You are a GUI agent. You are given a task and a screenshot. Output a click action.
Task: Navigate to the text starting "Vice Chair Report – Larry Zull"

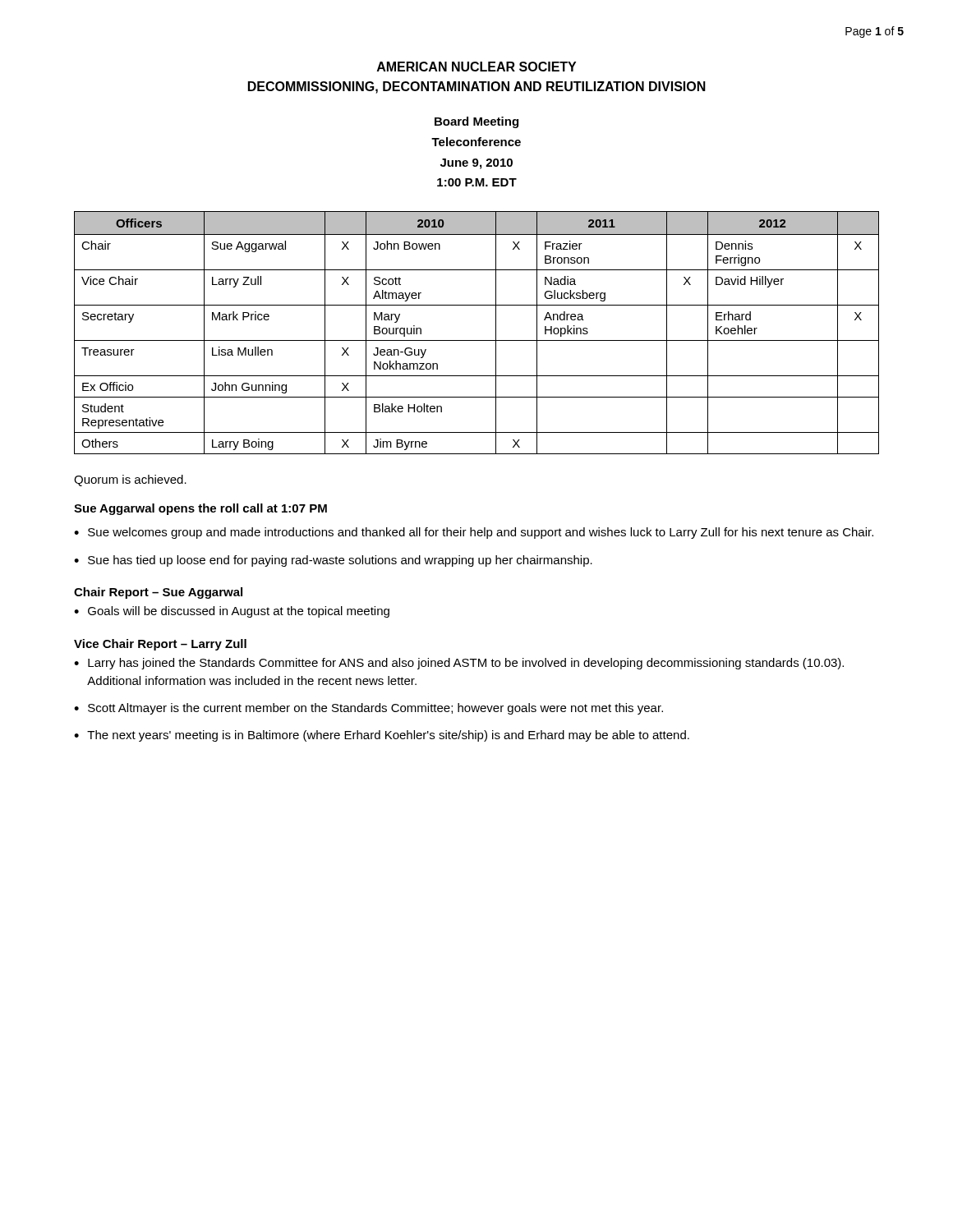(160, 643)
